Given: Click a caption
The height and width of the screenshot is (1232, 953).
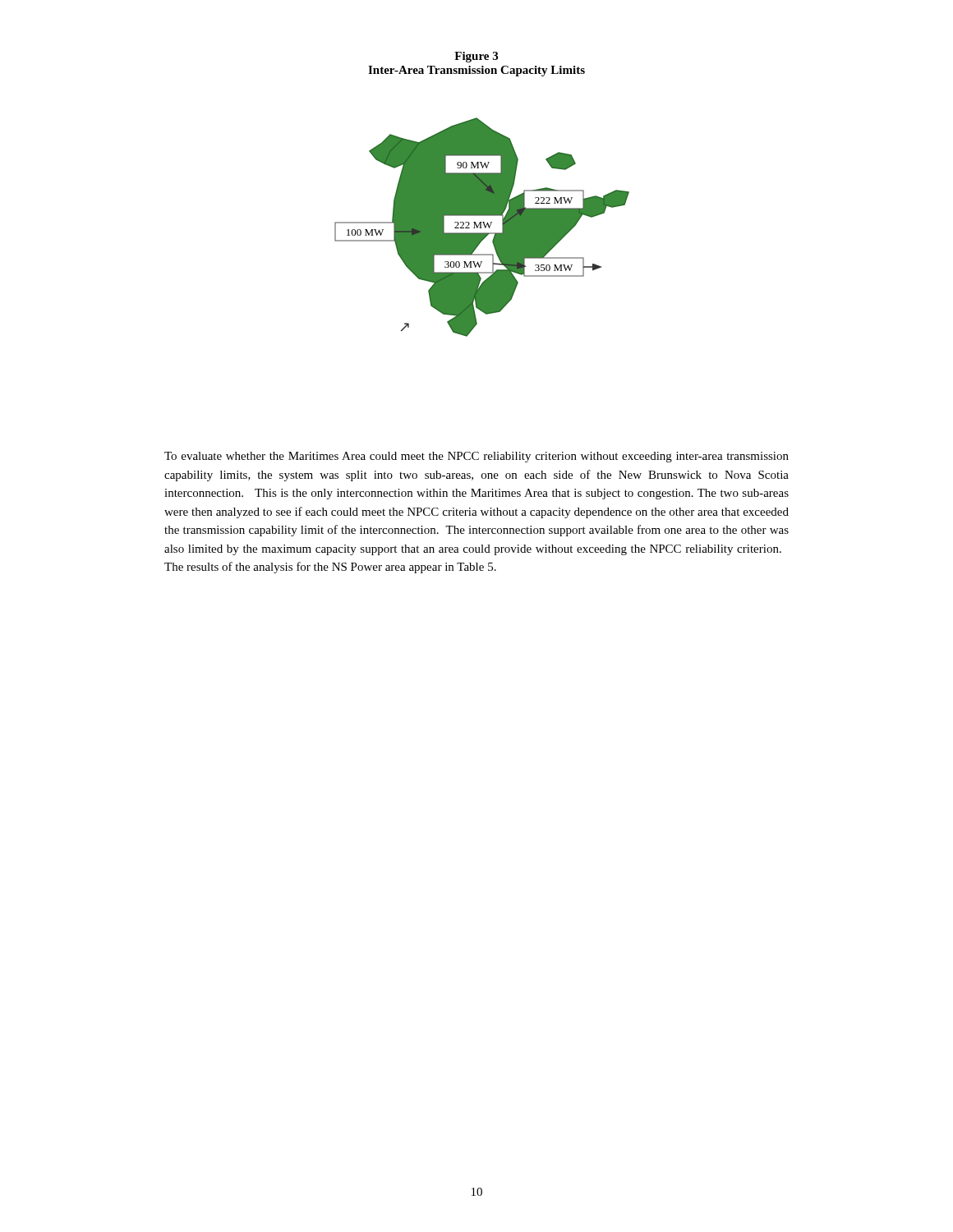Looking at the screenshot, I should tap(476, 63).
